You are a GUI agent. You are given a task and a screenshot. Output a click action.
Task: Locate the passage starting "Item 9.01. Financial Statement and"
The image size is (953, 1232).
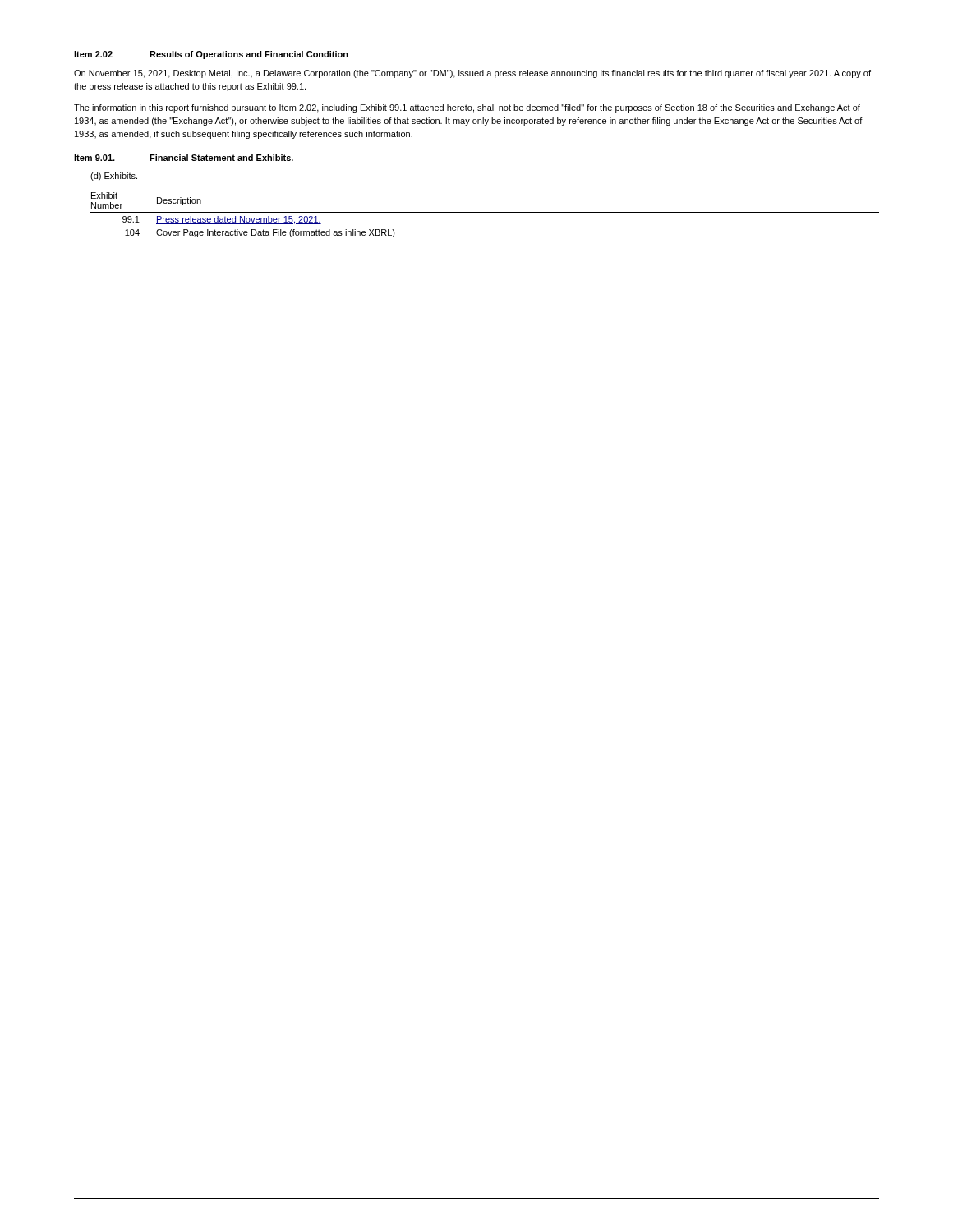tap(184, 157)
